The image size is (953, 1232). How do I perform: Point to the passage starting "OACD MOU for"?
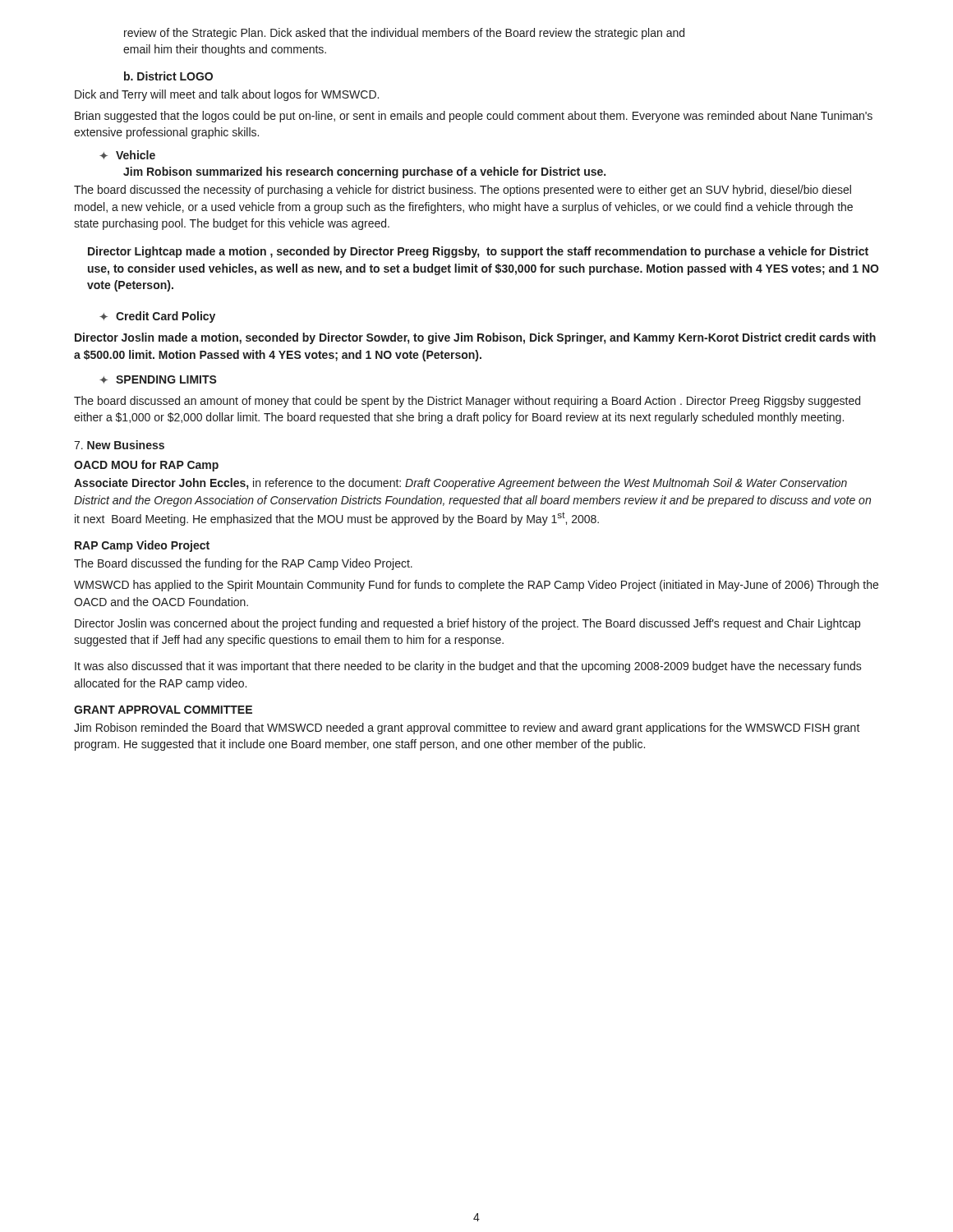[146, 465]
